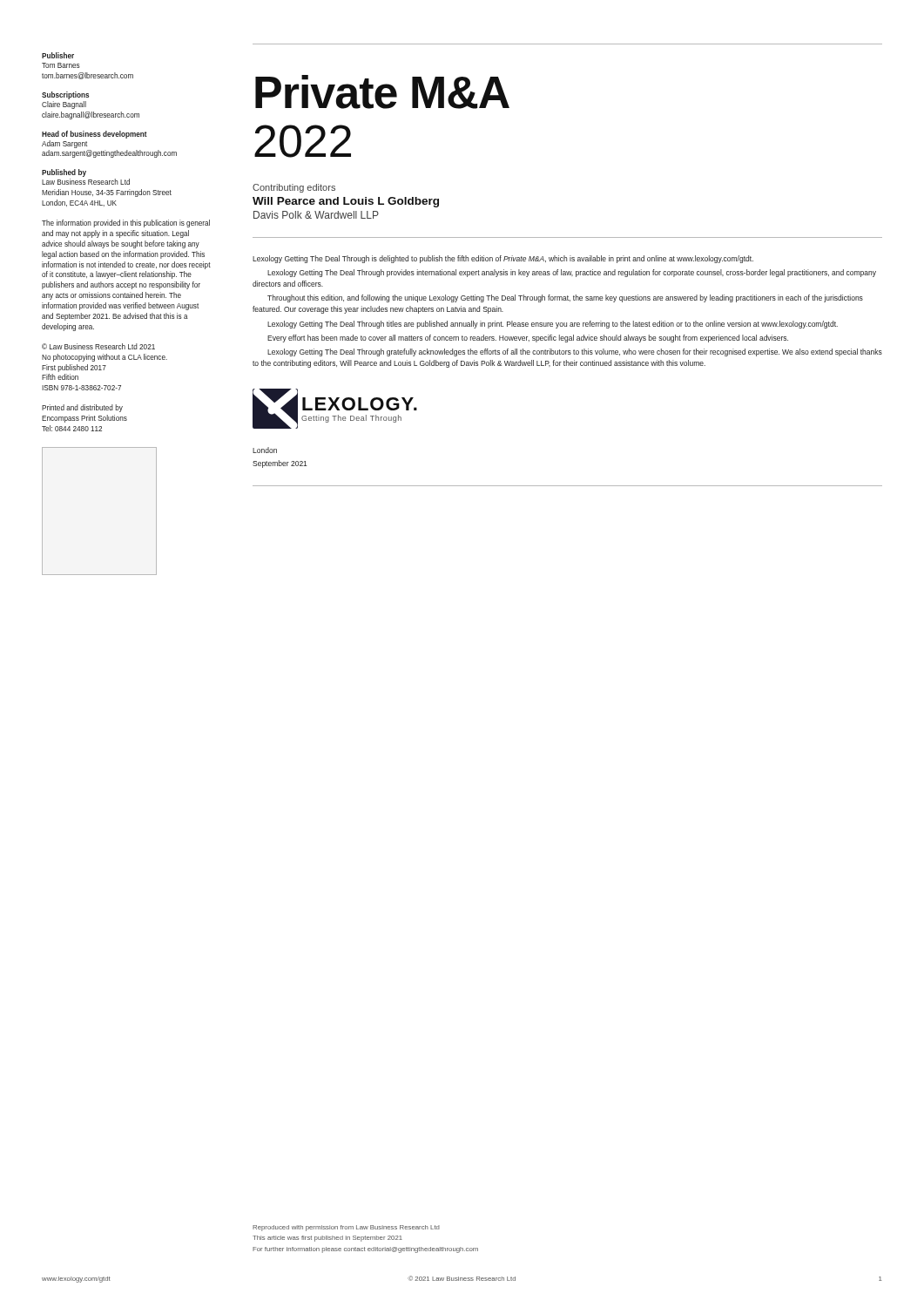
Task: Point to the block starting "Reproduced with permission from"
Action: [x=365, y=1238]
